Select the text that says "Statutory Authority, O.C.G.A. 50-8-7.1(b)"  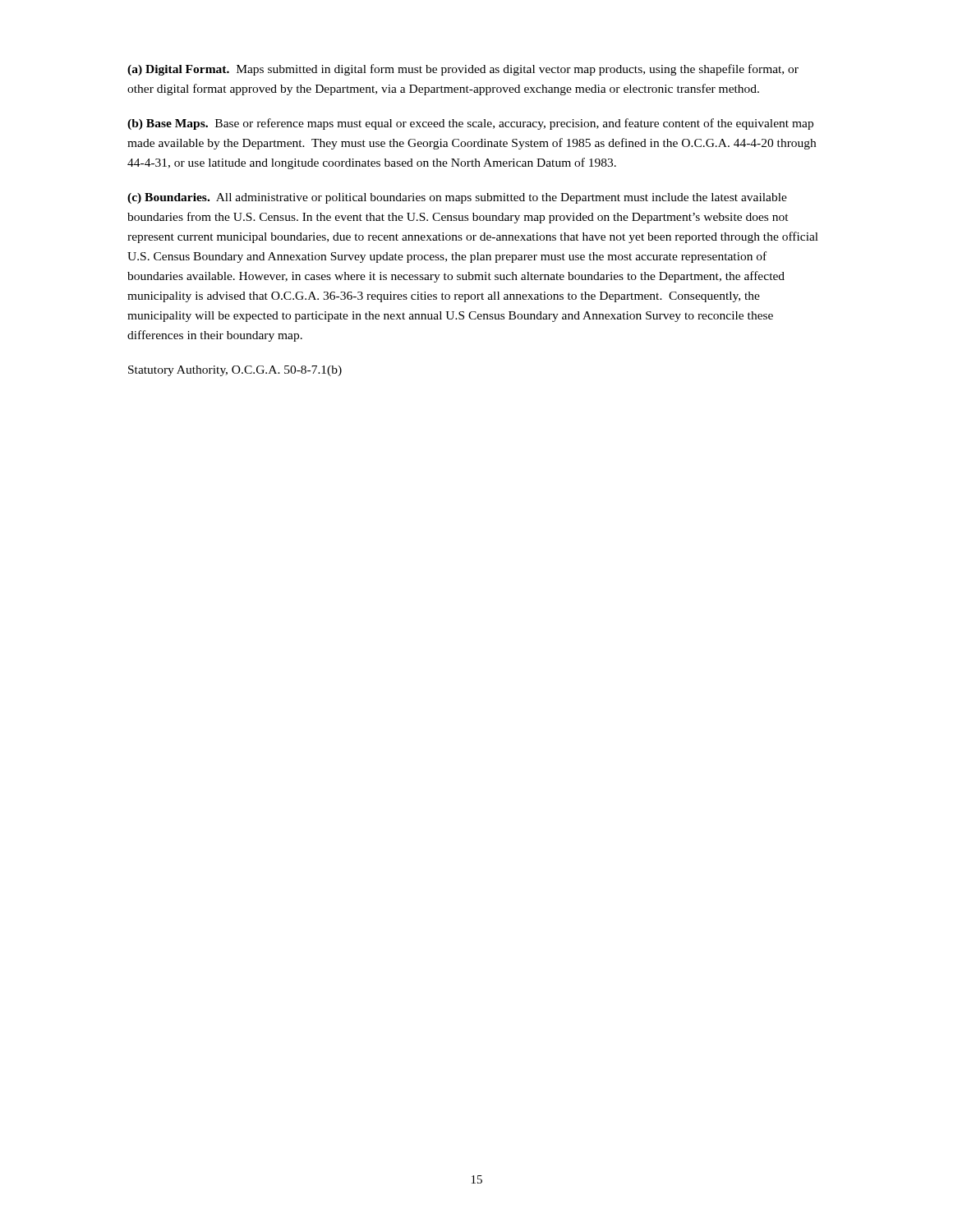tap(235, 369)
